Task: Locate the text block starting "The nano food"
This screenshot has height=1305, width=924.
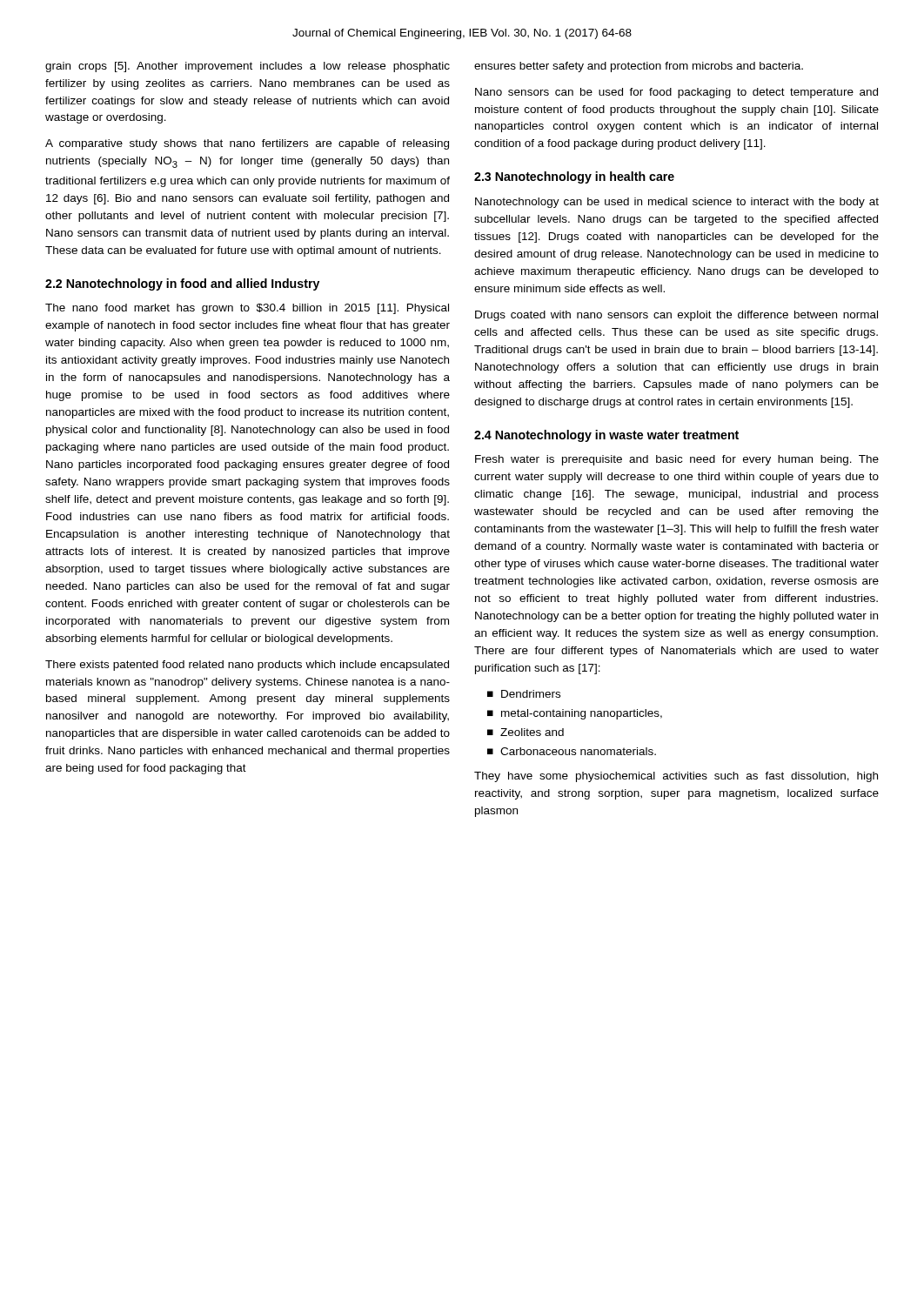Action: pyautogui.click(x=248, y=473)
